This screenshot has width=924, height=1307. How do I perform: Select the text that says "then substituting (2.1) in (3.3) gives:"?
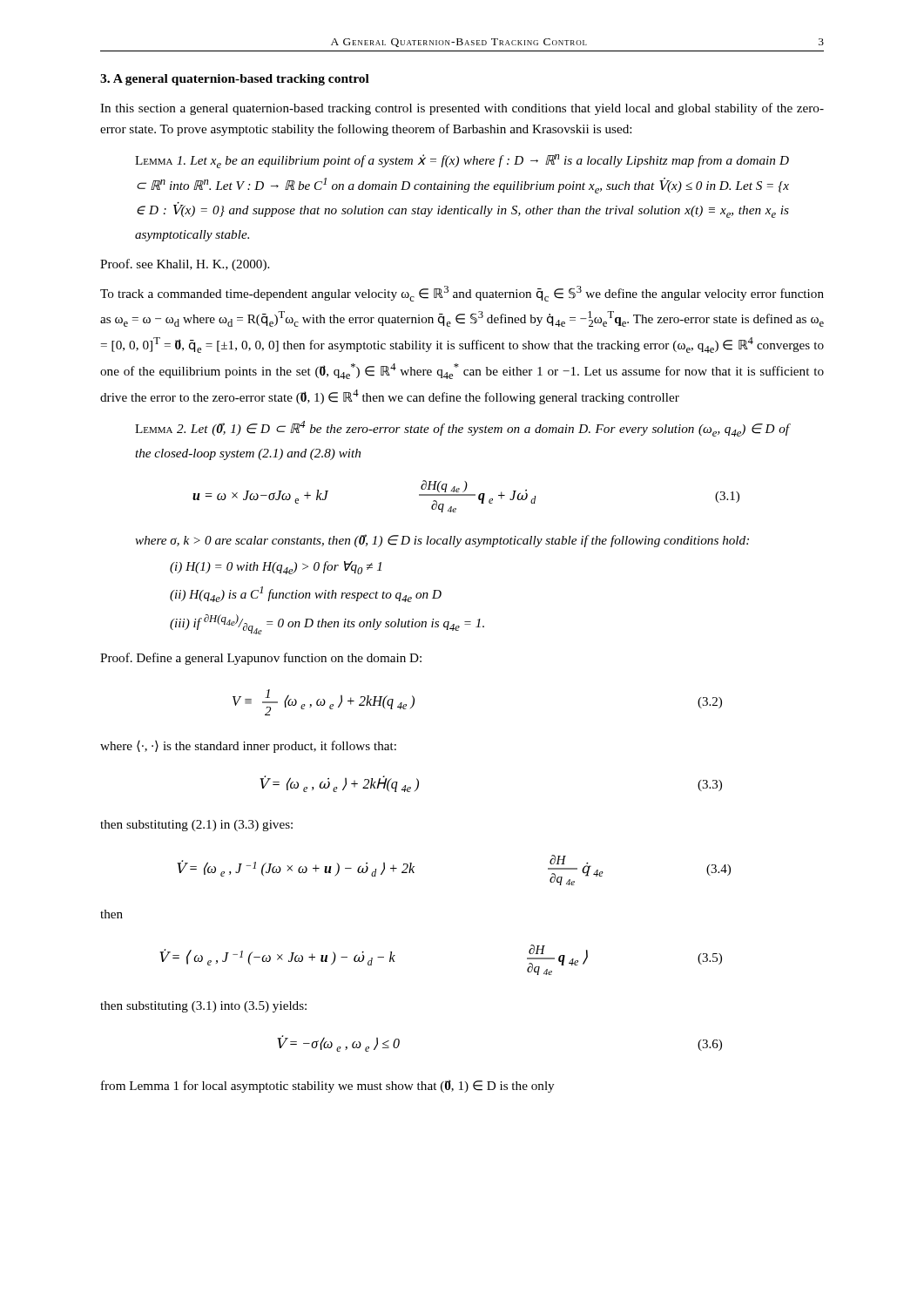197,824
